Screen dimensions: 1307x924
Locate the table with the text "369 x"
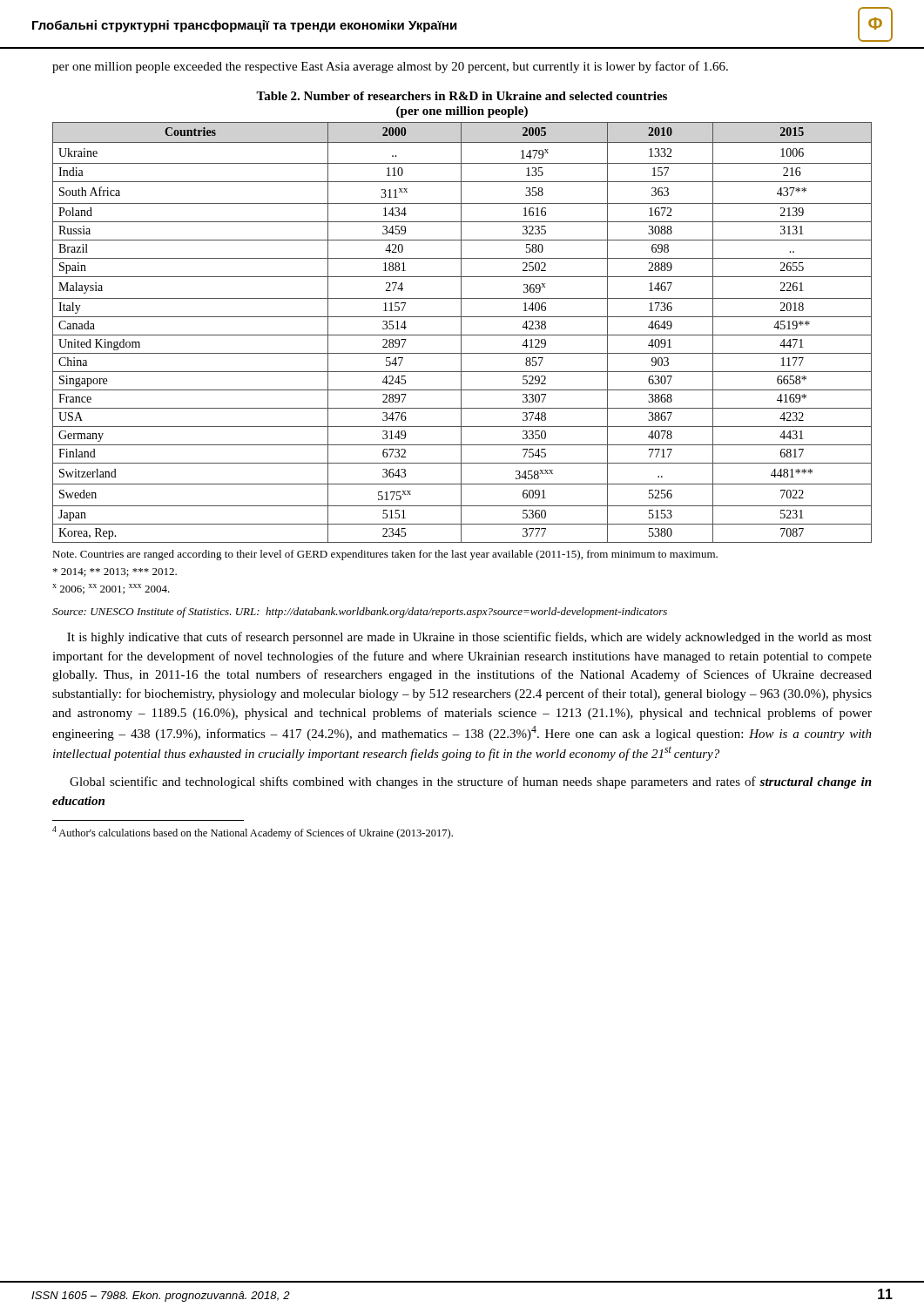click(x=462, y=332)
